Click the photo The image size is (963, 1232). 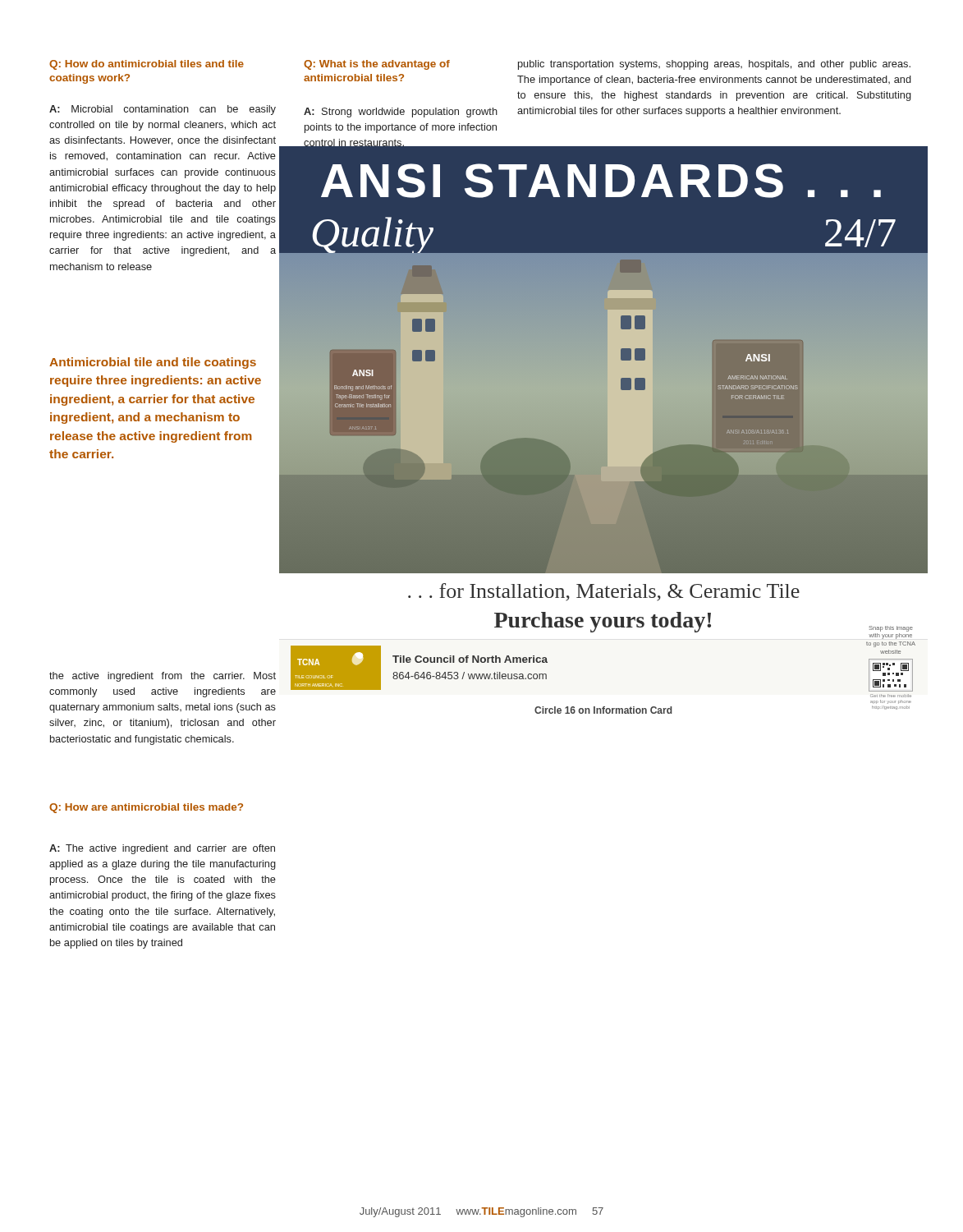(603, 393)
